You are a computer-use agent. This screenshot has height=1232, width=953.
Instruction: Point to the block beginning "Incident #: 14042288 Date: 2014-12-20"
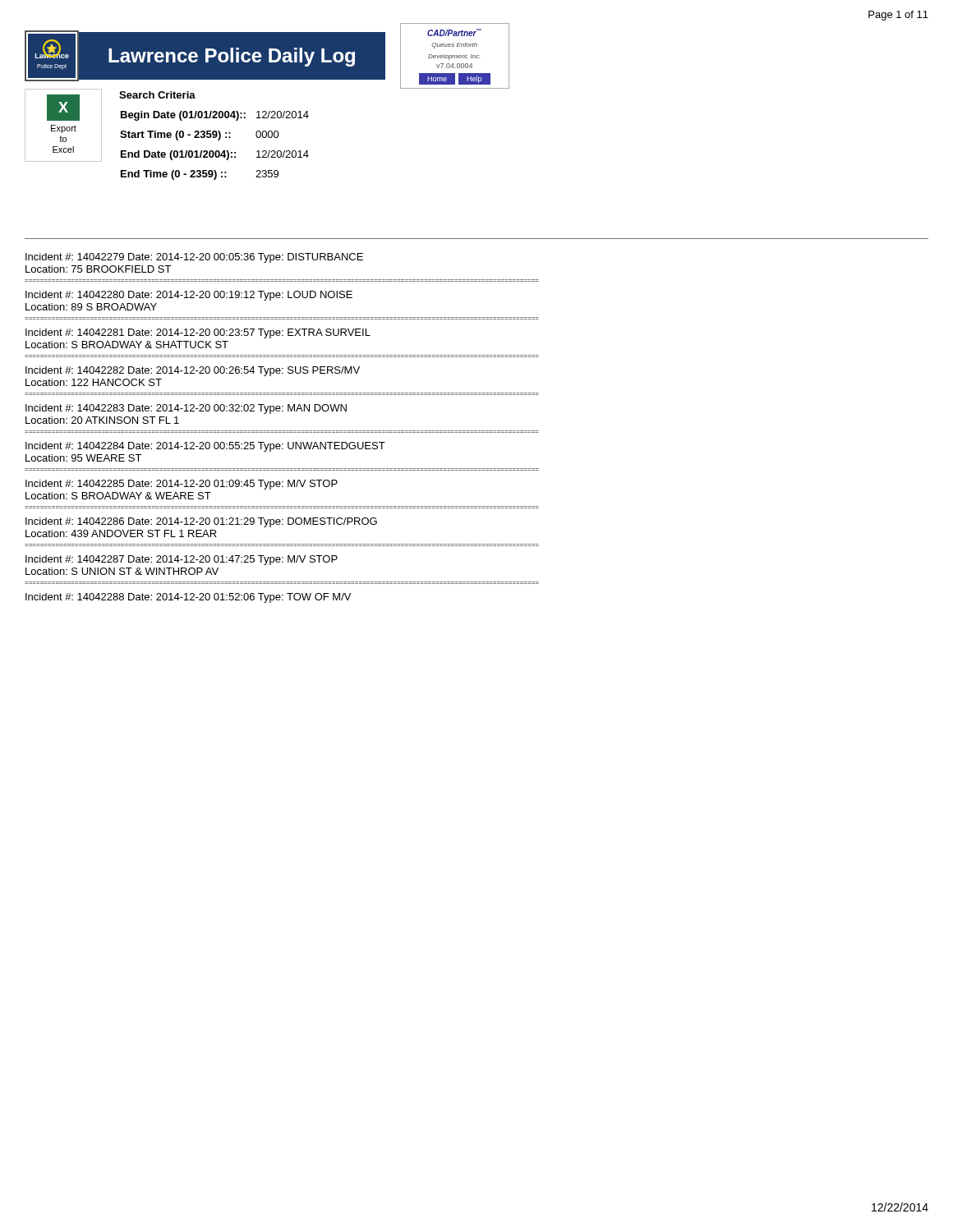(188, 597)
